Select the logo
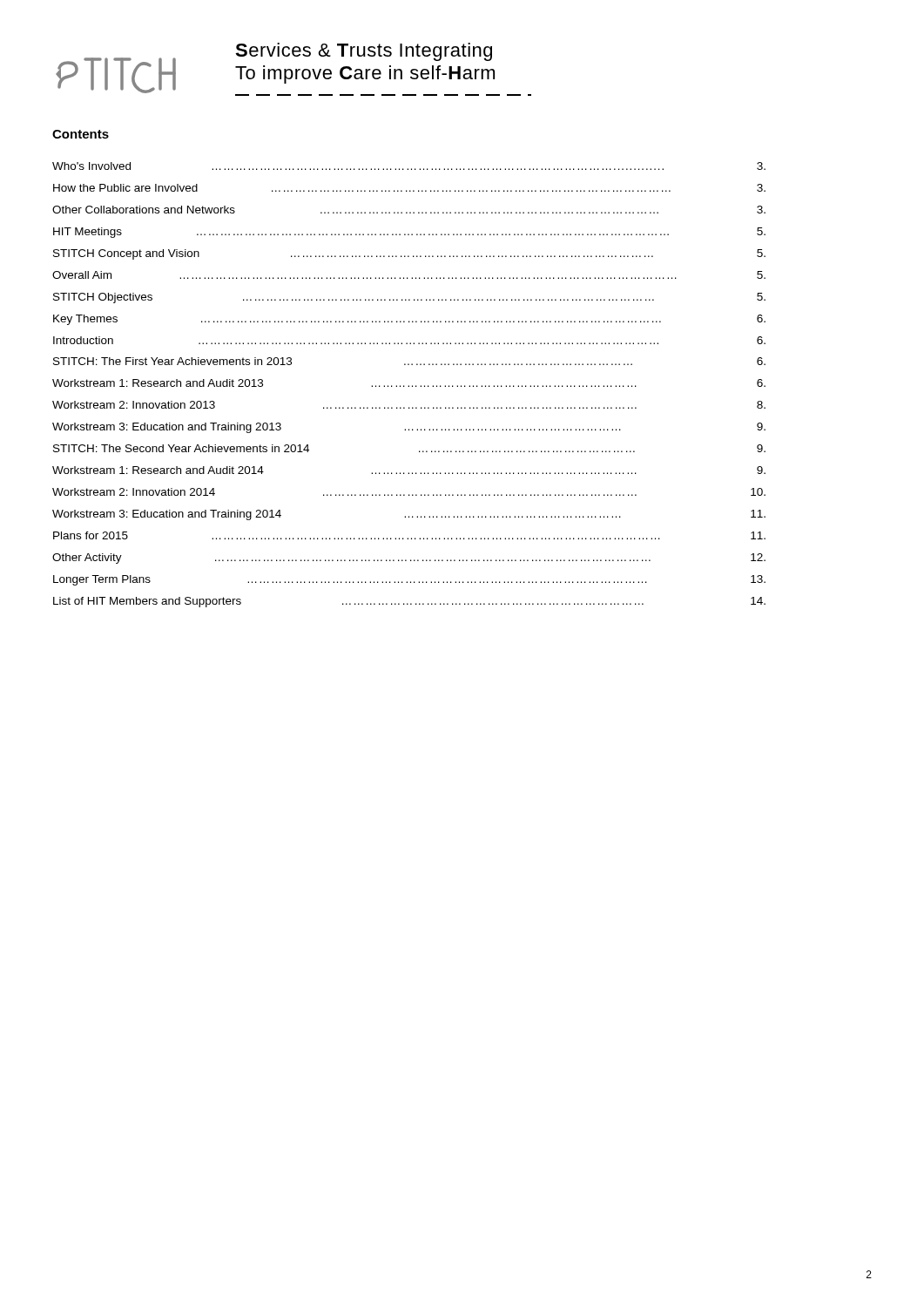 pos(292,70)
